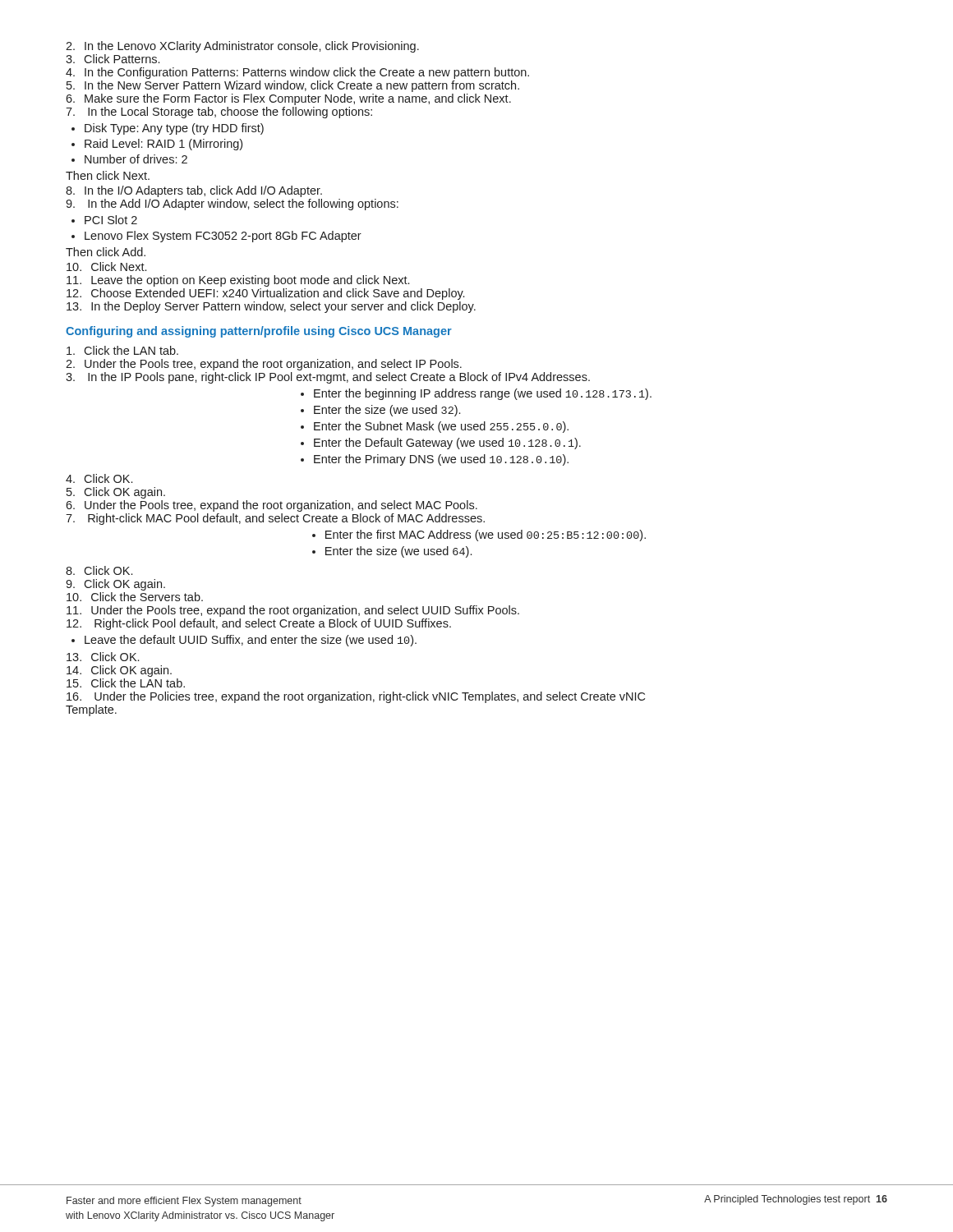Viewport: 953px width, 1232px height.
Task: Click on the list item that reads "16. Under the Policies tree, expand the root"
Action: tap(476, 703)
